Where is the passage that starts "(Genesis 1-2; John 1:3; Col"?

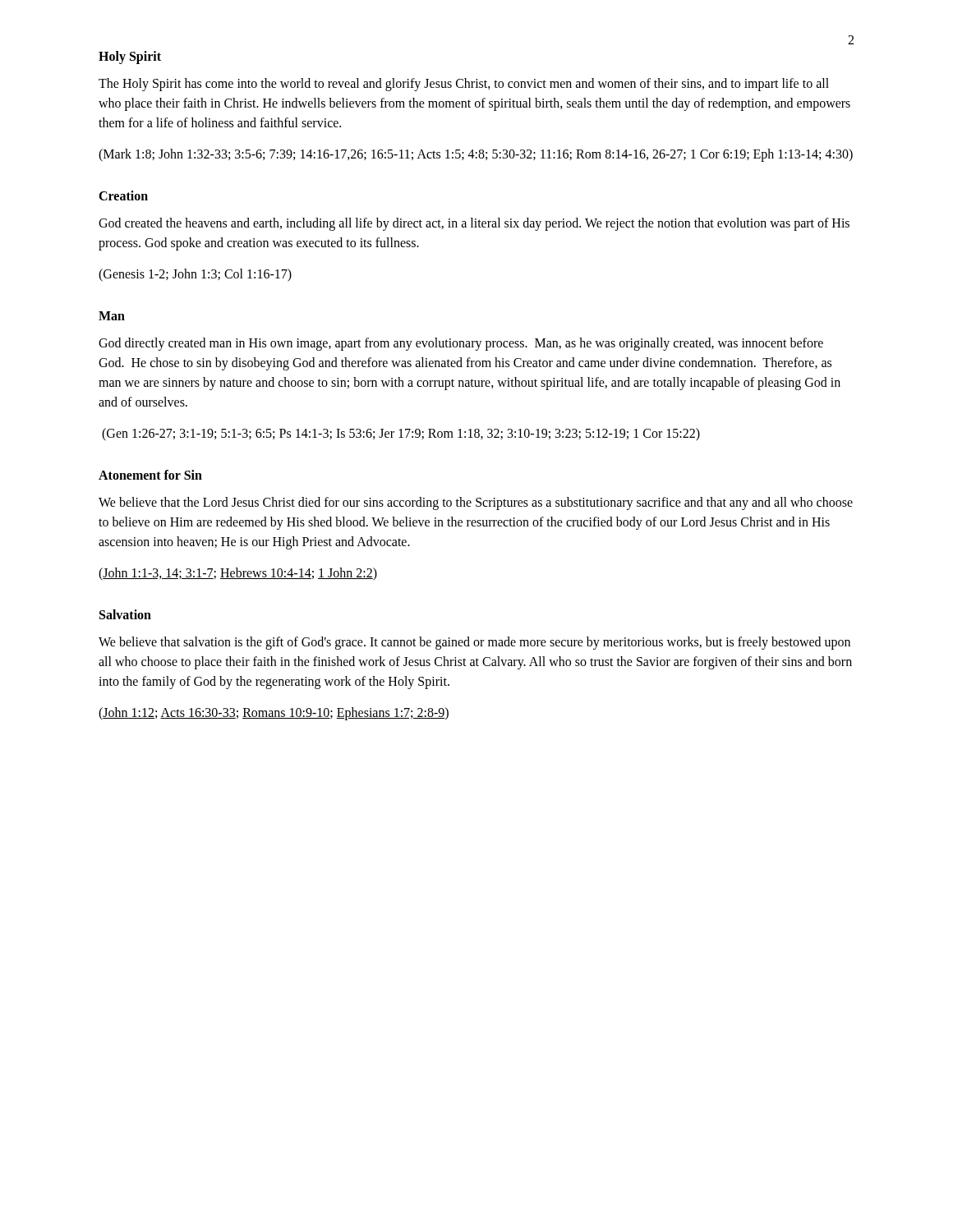pyautogui.click(x=195, y=274)
